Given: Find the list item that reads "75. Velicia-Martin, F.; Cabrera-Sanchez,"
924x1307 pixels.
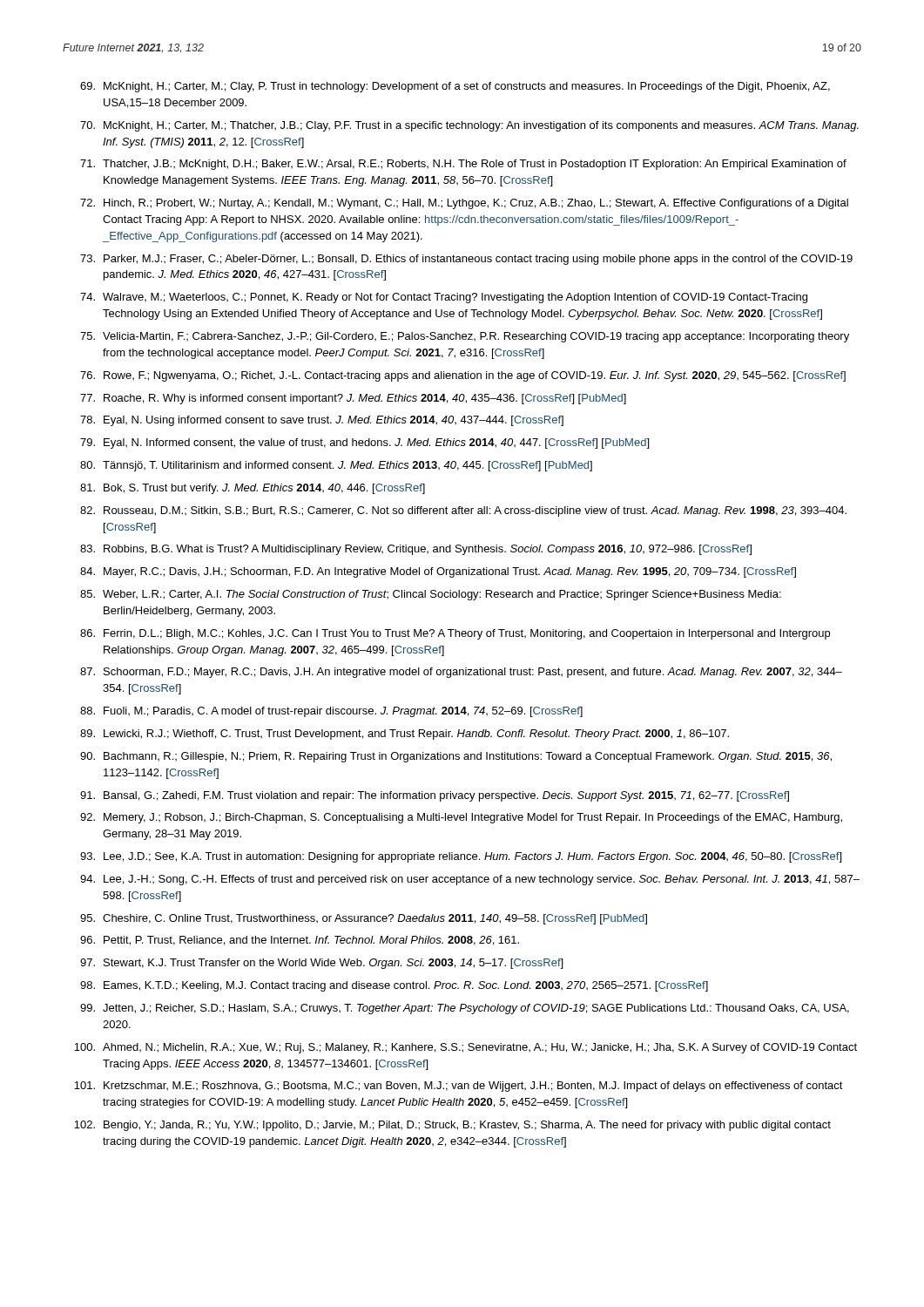Looking at the screenshot, I should [462, 345].
